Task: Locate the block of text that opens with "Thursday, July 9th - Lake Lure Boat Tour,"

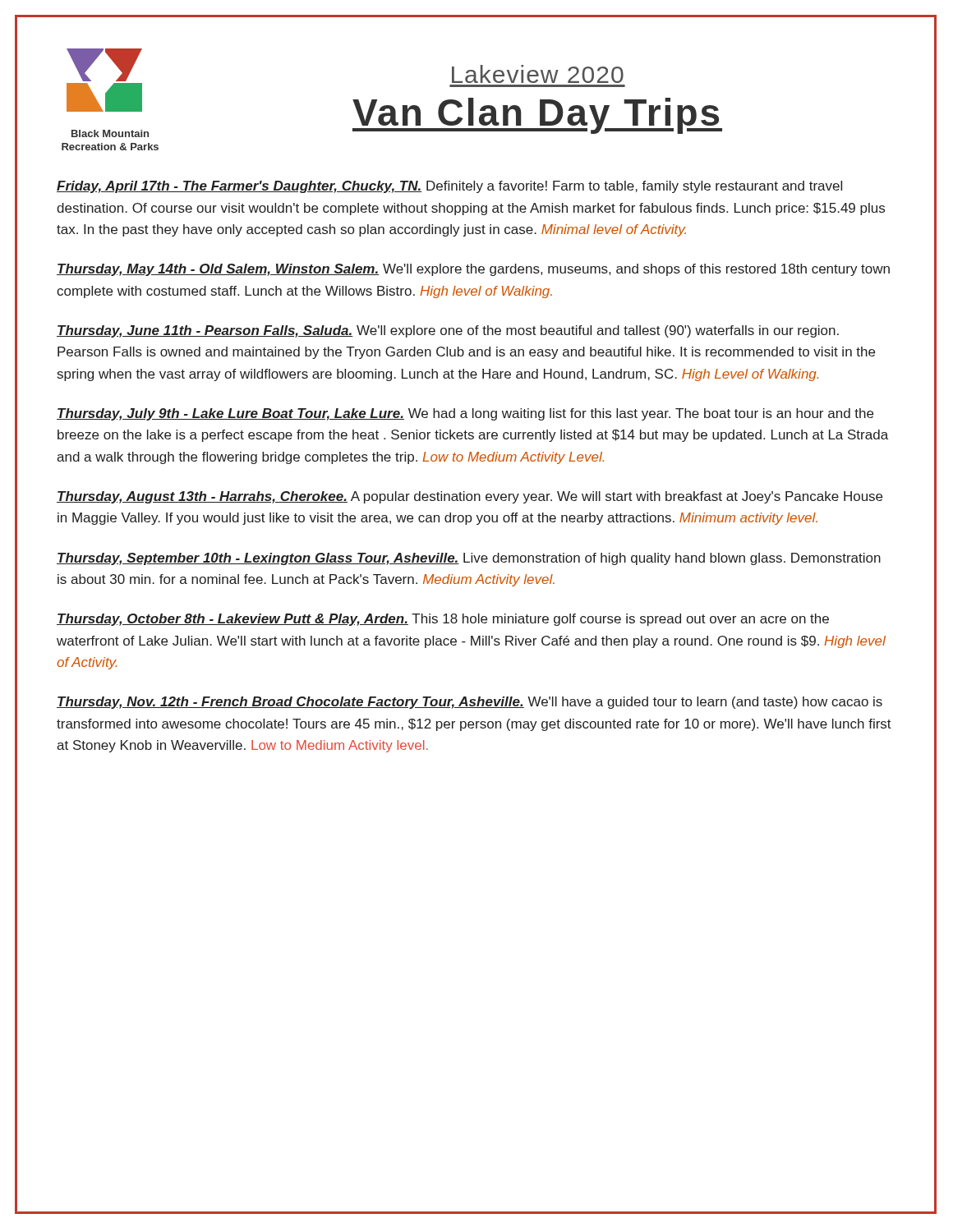Action: (x=472, y=435)
